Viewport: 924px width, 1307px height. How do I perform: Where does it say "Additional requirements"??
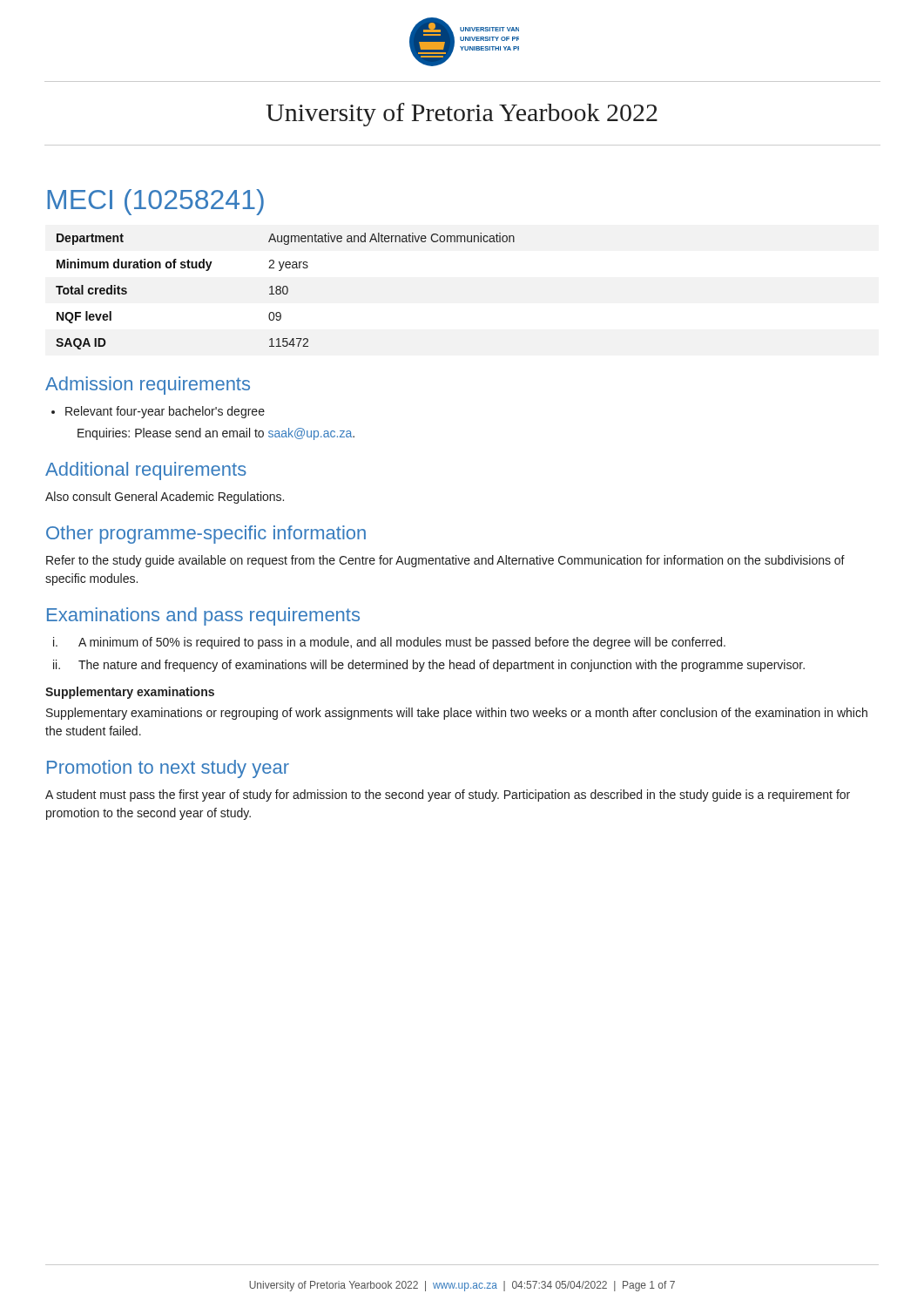pyautogui.click(x=146, y=469)
